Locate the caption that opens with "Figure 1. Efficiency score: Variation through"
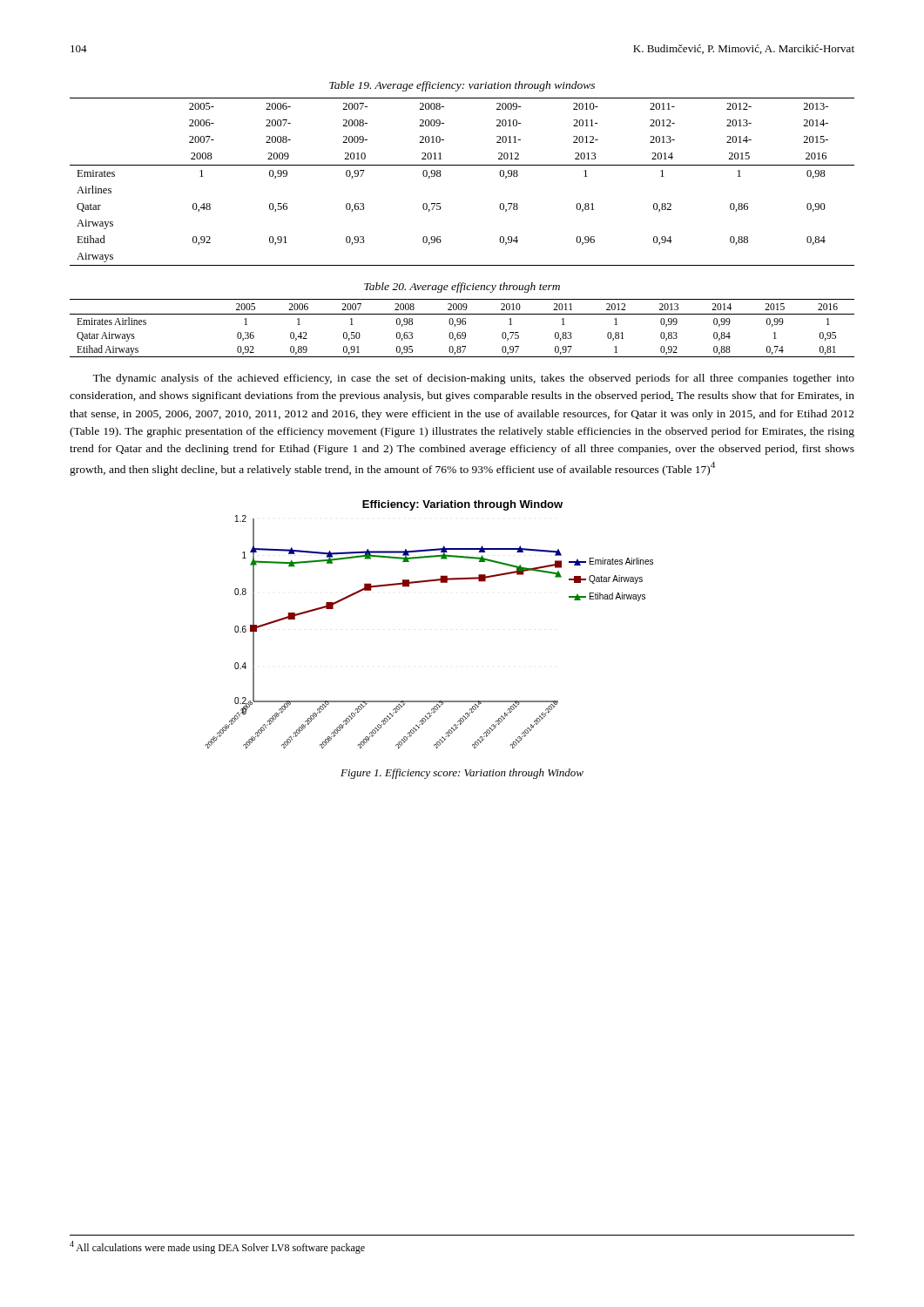The height and width of the screenshot is (1307, 924). pyautogui.click(x=462, y=772)
